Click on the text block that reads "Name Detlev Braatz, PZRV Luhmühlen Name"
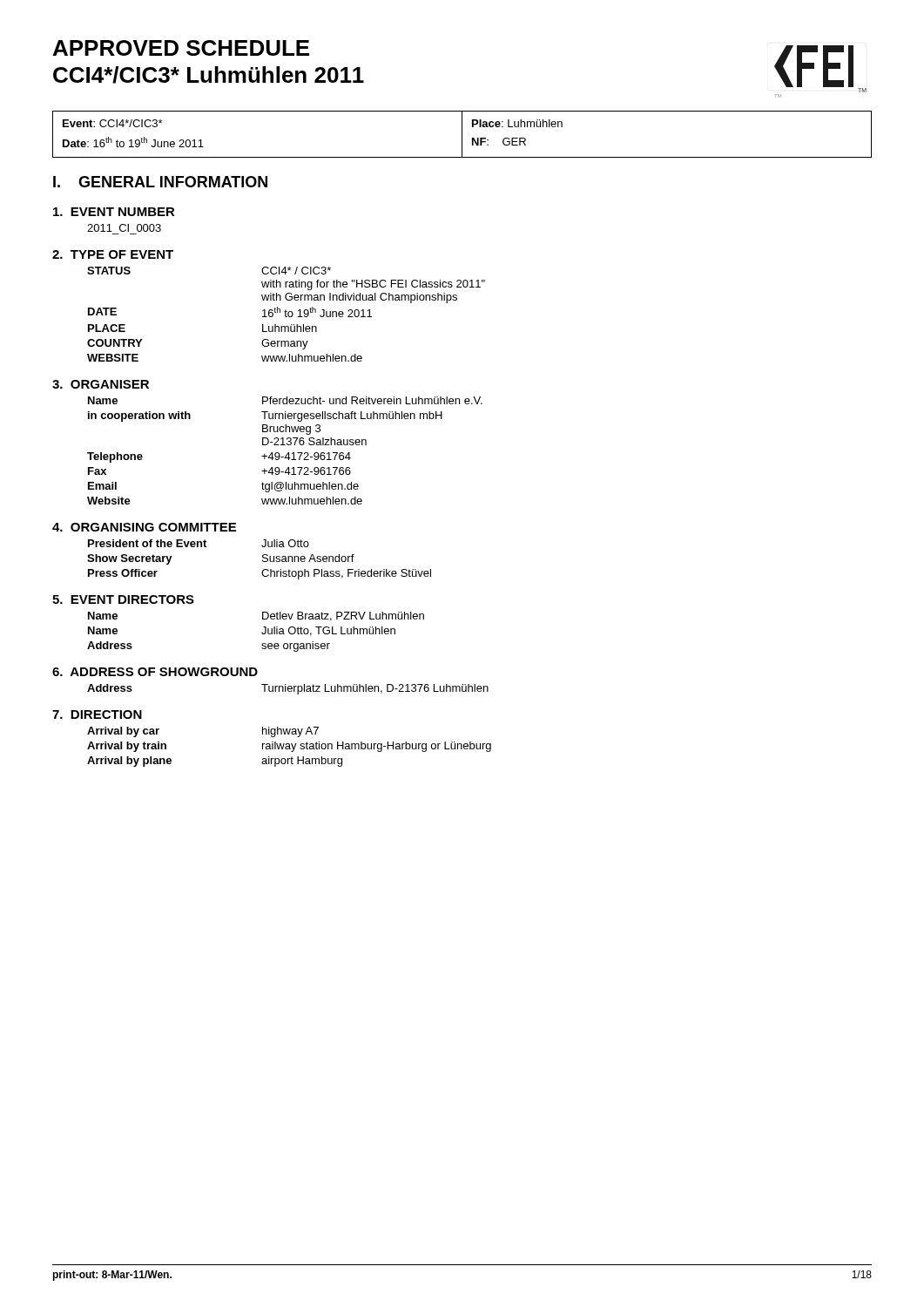924x1307 pixels. coord(107,616)
